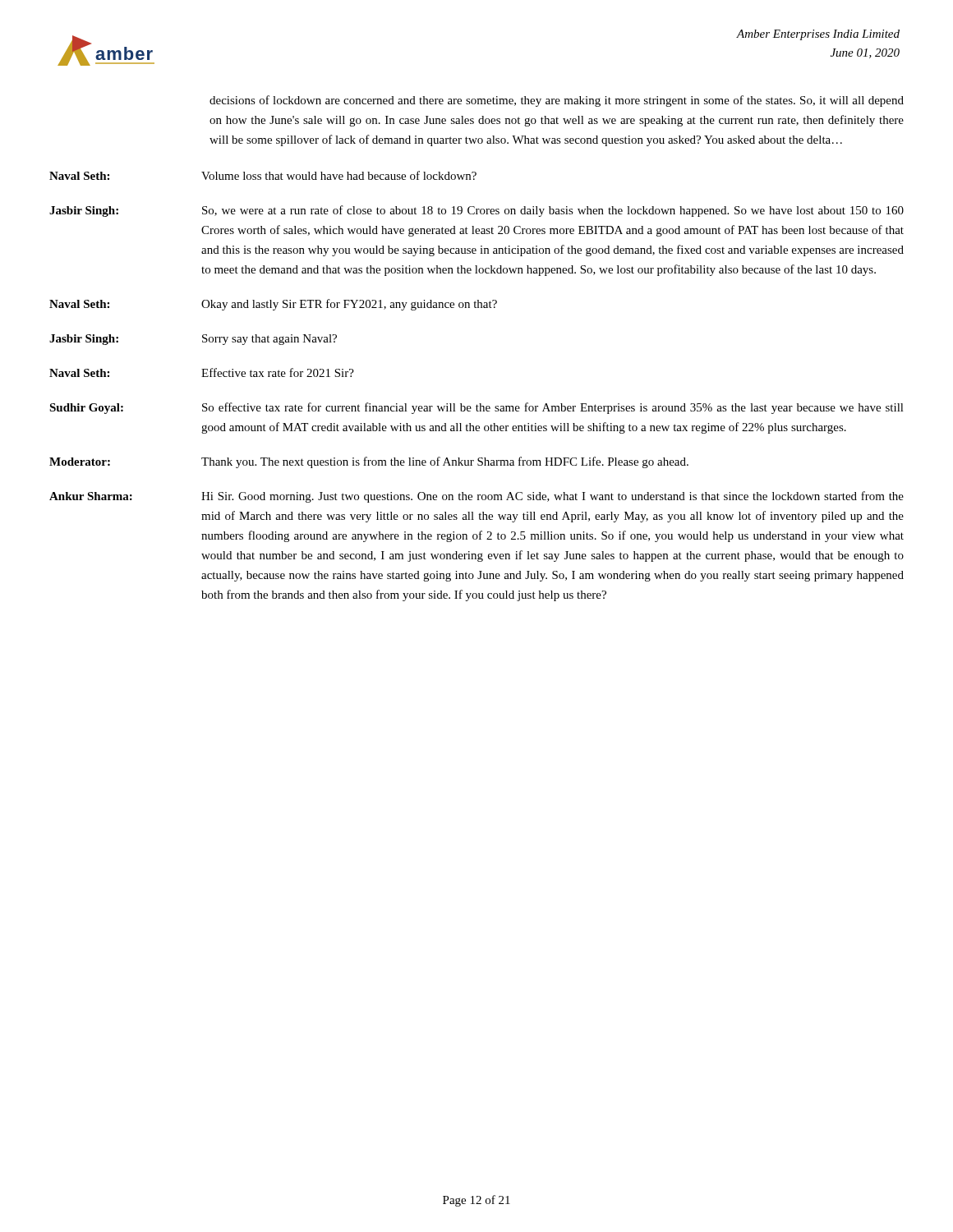Click on the region starting "Hi Sir. Good"
This screenshot has width=953, height=1232.
(x=553, y=545)
